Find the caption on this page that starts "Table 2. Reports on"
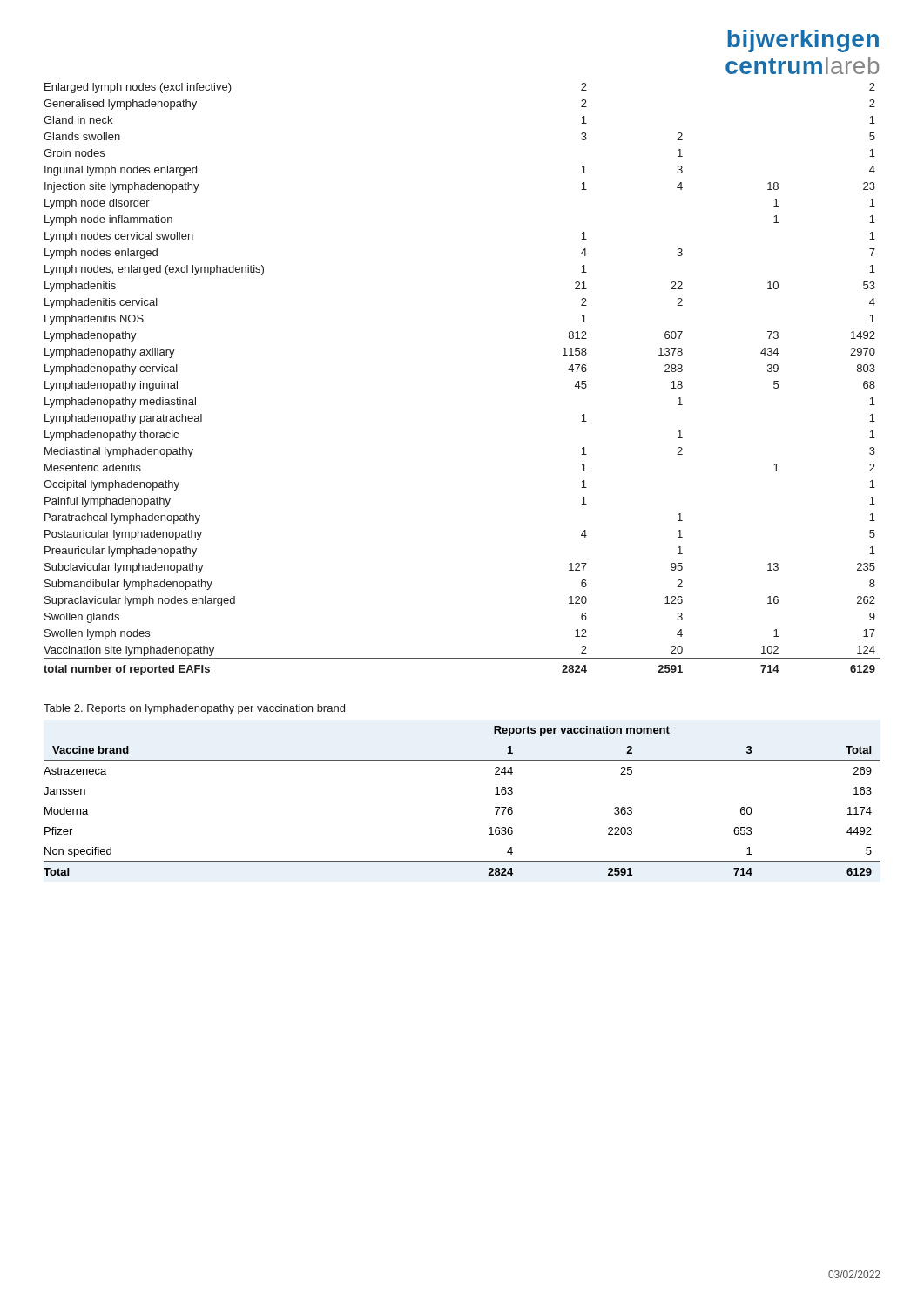This screenshot has width=924, height=1307. tap(195, 708)
